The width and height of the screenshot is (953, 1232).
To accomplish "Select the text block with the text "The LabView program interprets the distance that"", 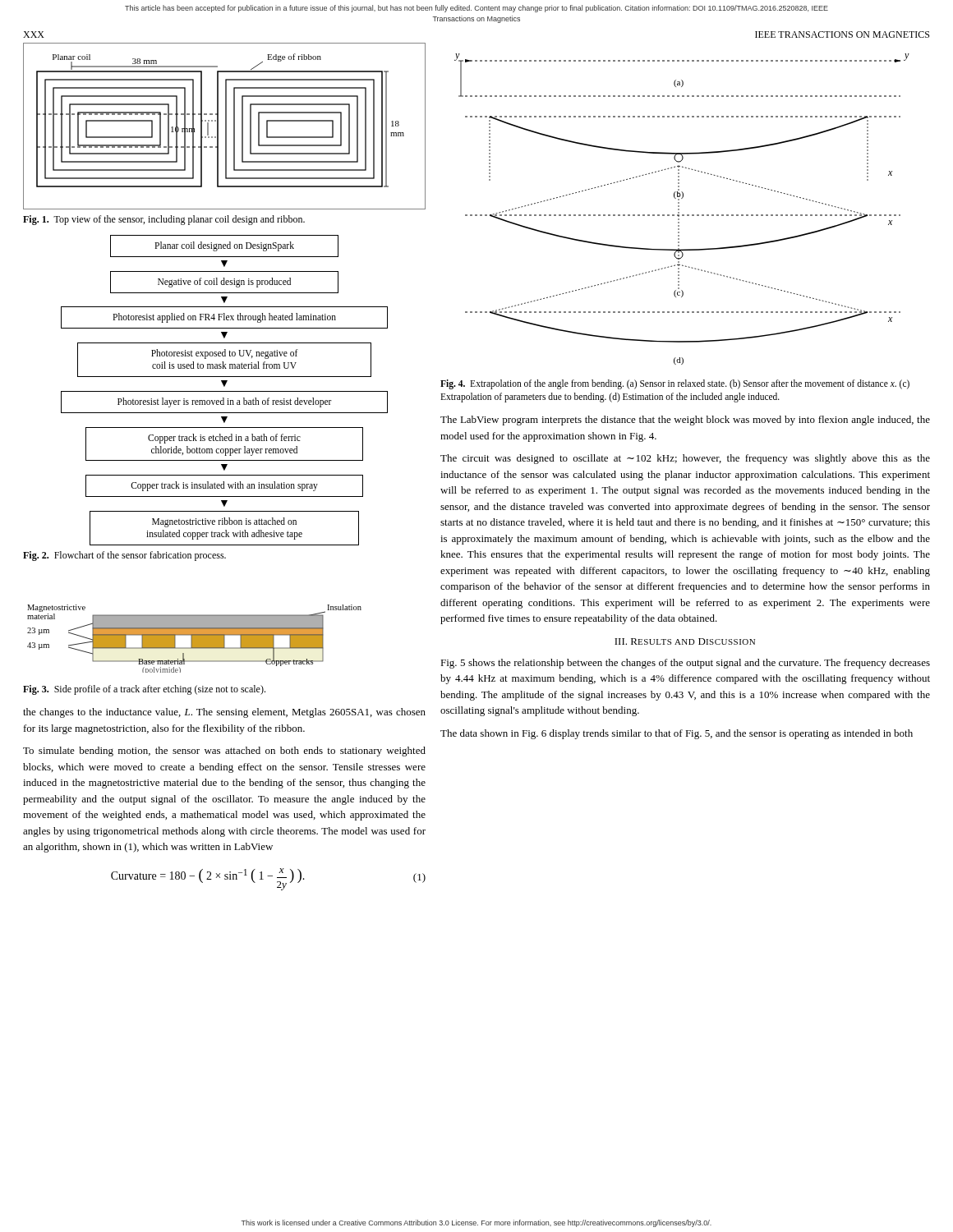I will 685,428.
